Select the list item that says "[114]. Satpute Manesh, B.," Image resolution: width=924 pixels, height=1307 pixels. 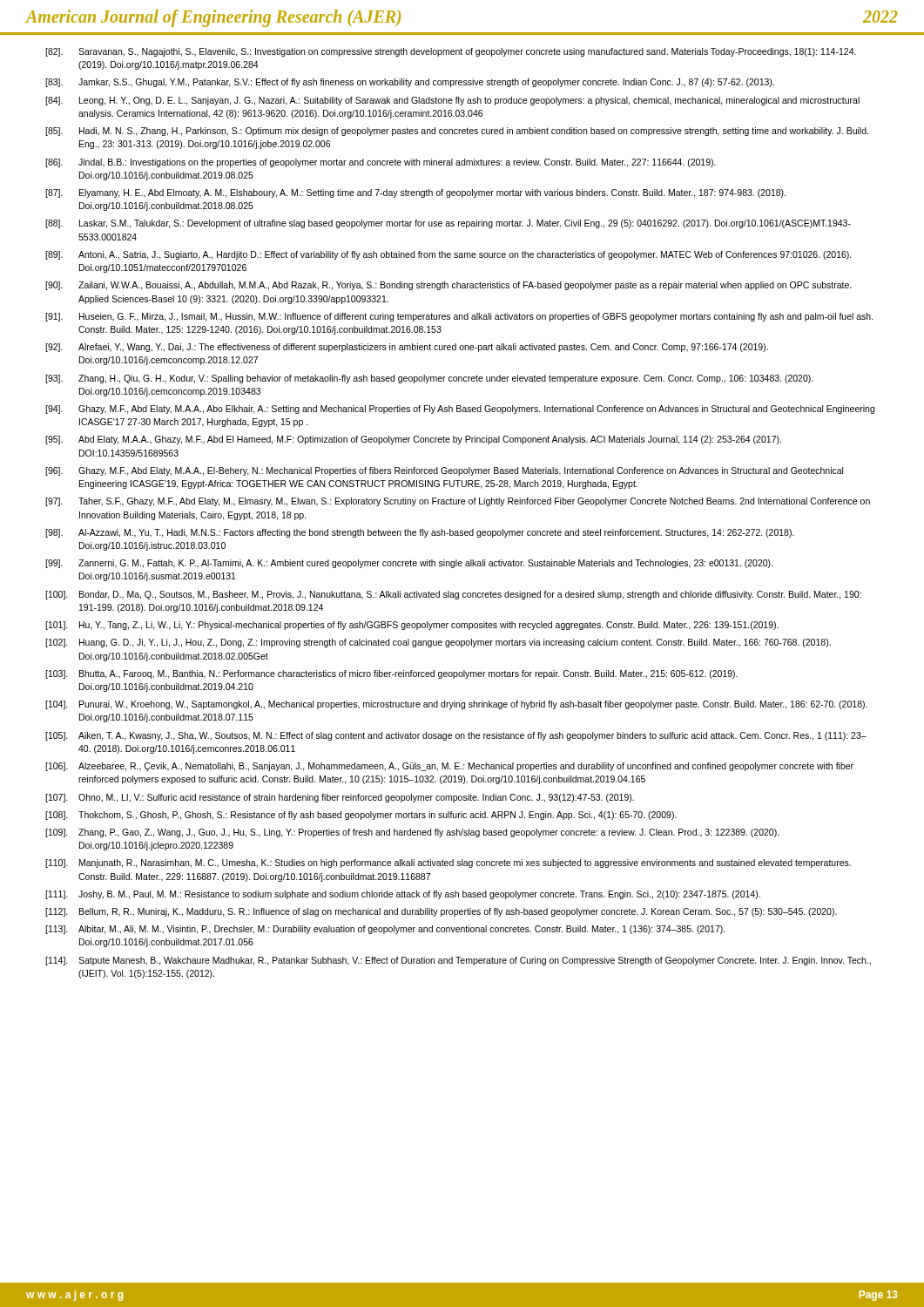(x=462, y=967)
